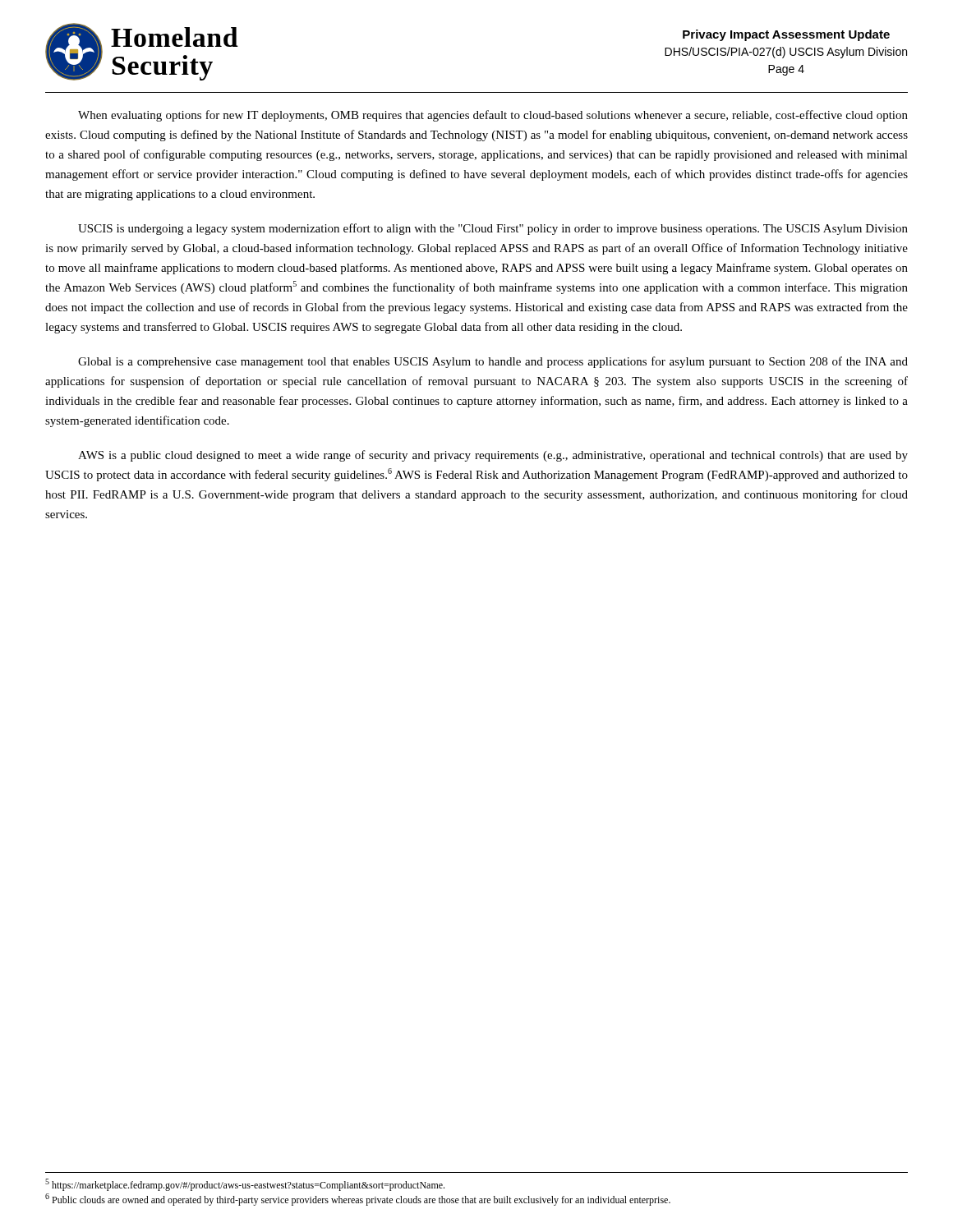Where is the passage that starts "6 Public clouds are"?

pyautogui.click(x=358, y=1199)
